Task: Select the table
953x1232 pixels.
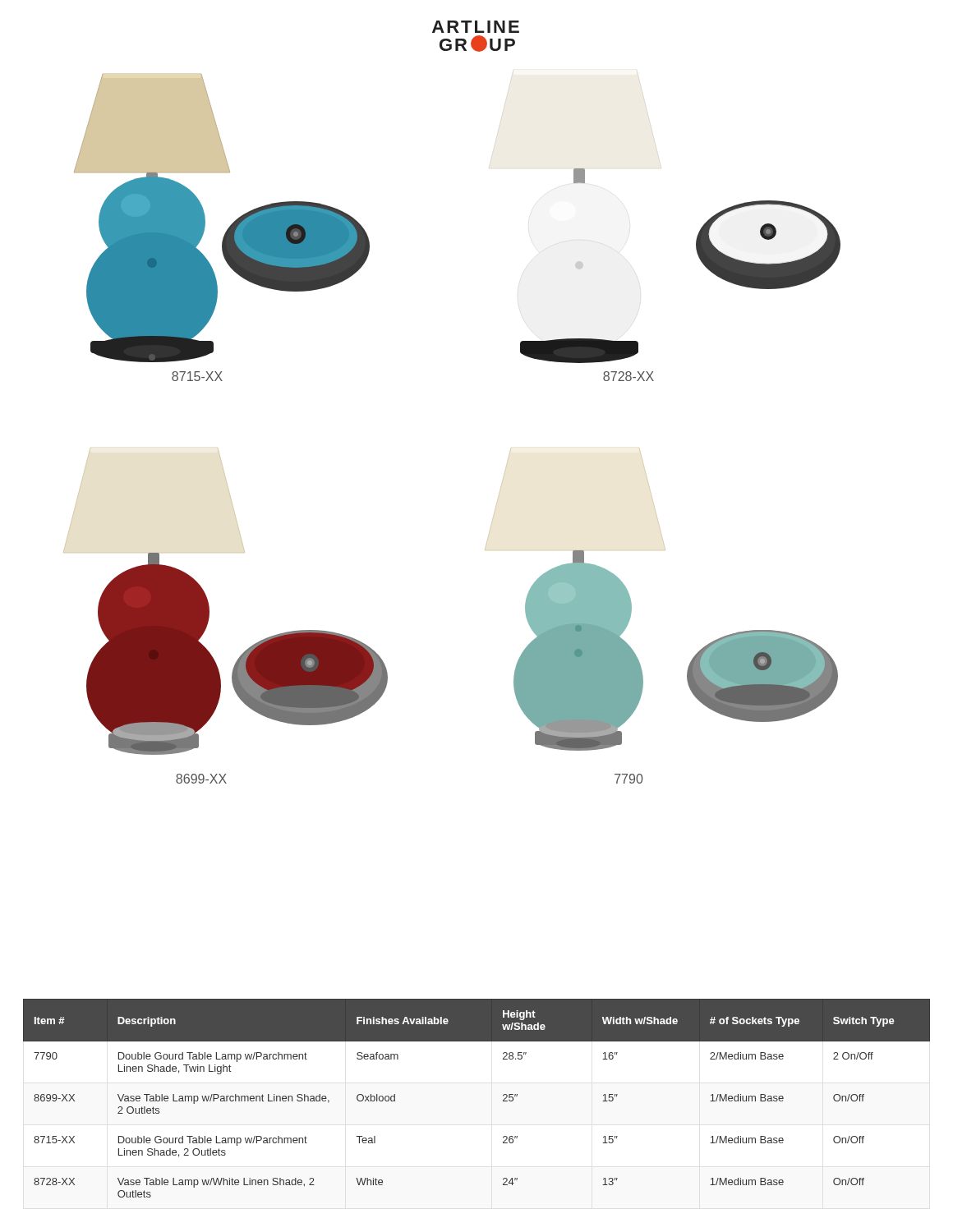Action: [476, 1104]
